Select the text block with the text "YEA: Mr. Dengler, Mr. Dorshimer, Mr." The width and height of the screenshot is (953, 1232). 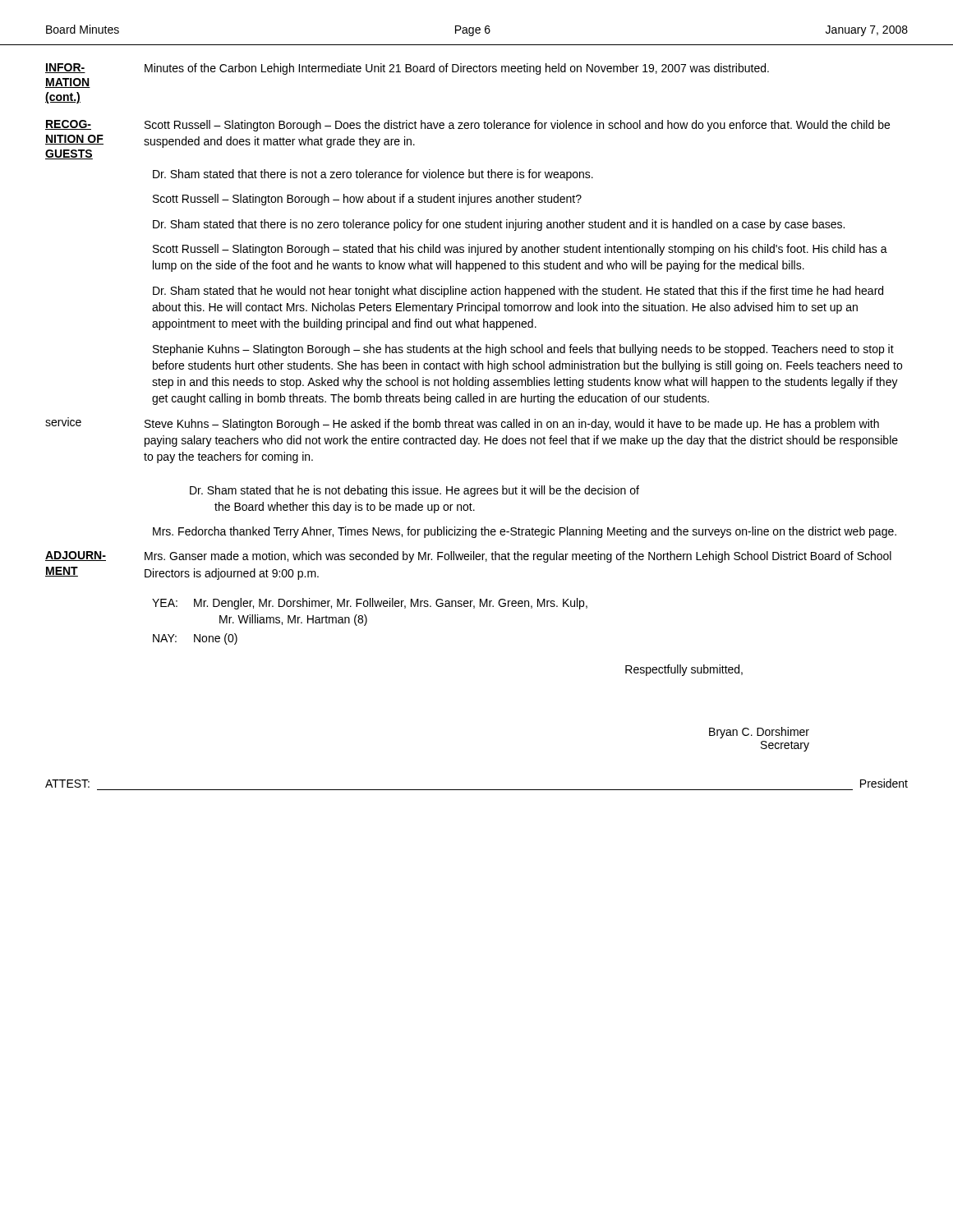(x=370, y=604)
